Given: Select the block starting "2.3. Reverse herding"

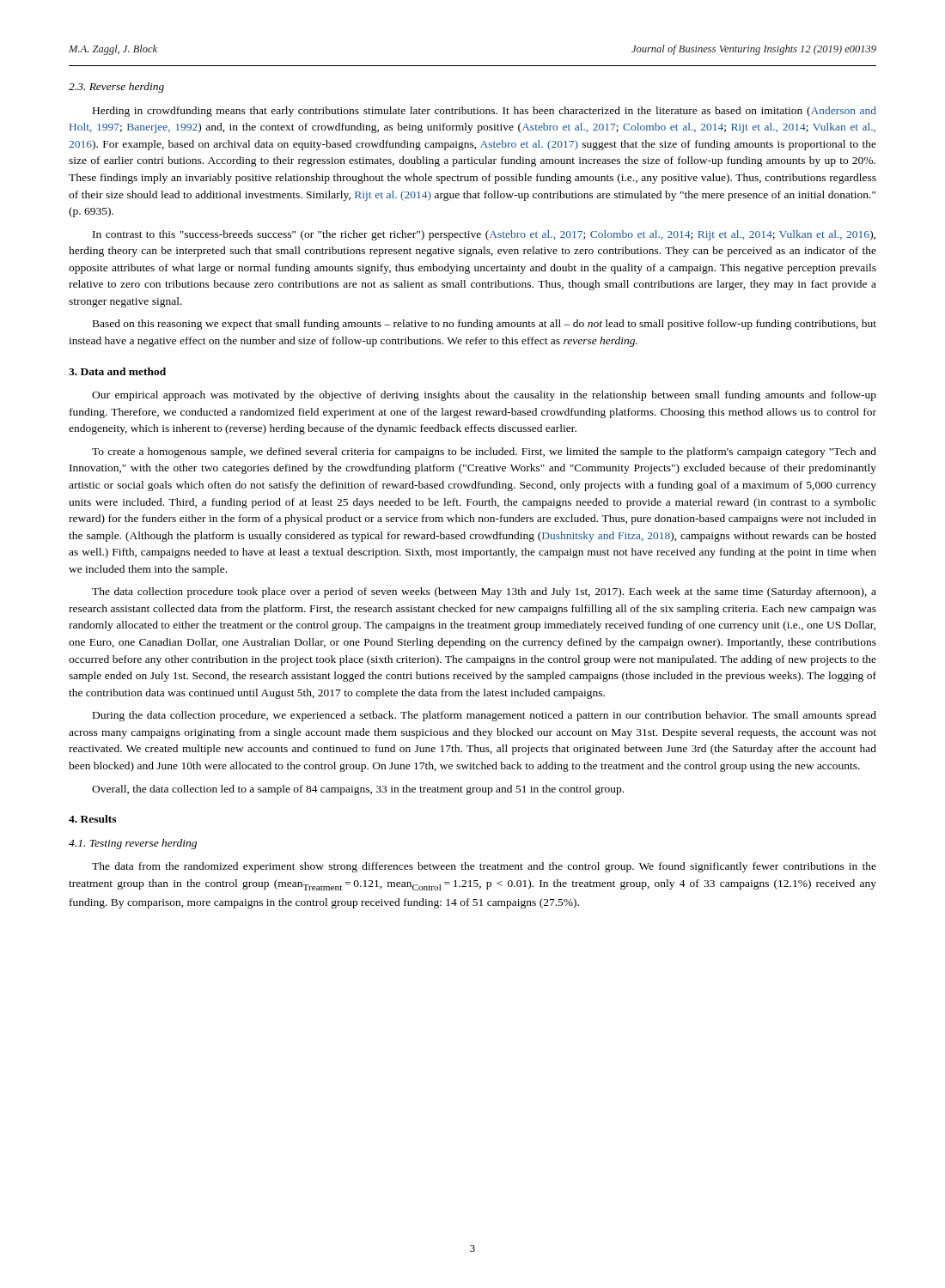Looking at the screenshot, I should 116,86.
